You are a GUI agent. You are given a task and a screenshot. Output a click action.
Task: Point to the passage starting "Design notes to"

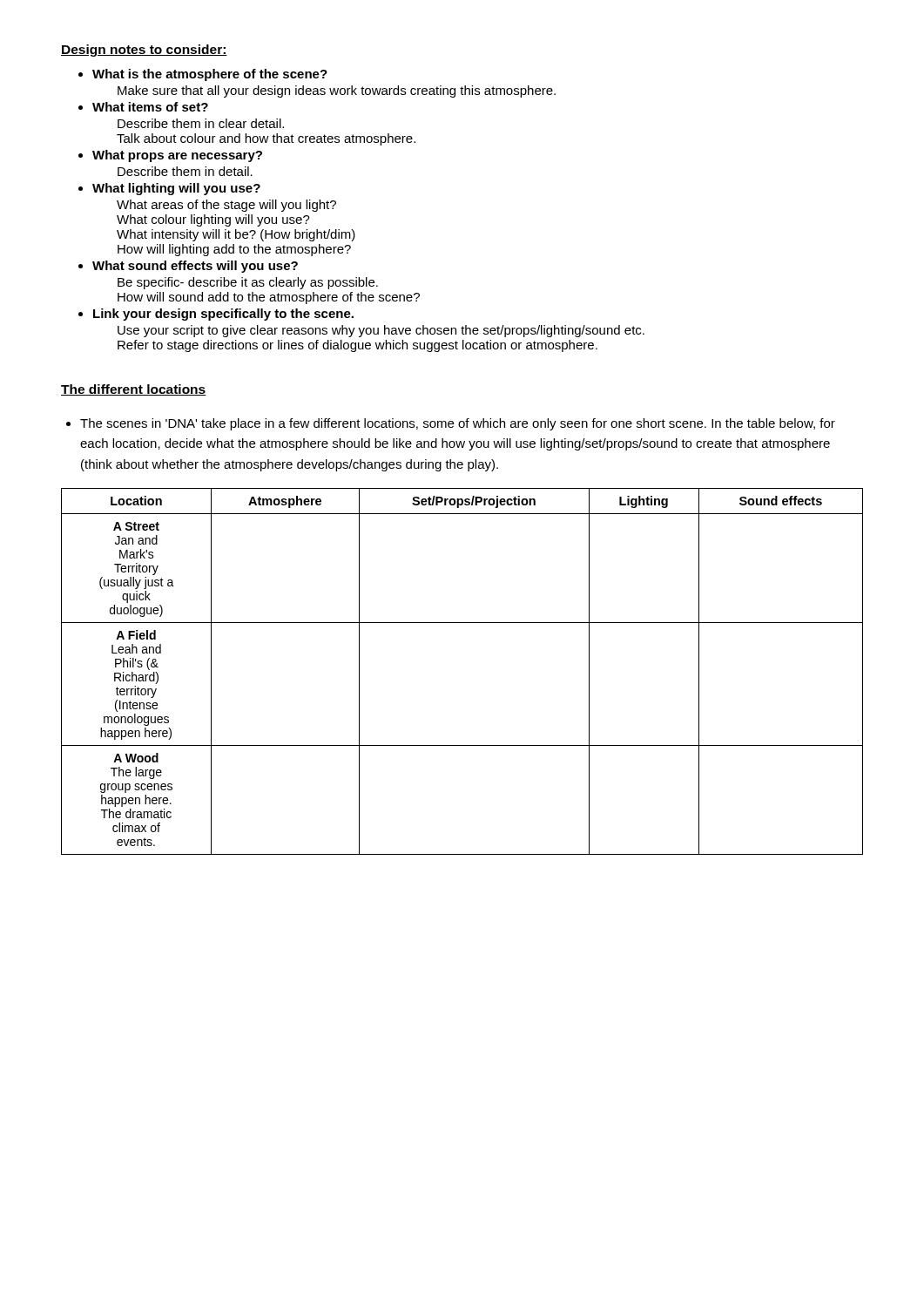144,49
